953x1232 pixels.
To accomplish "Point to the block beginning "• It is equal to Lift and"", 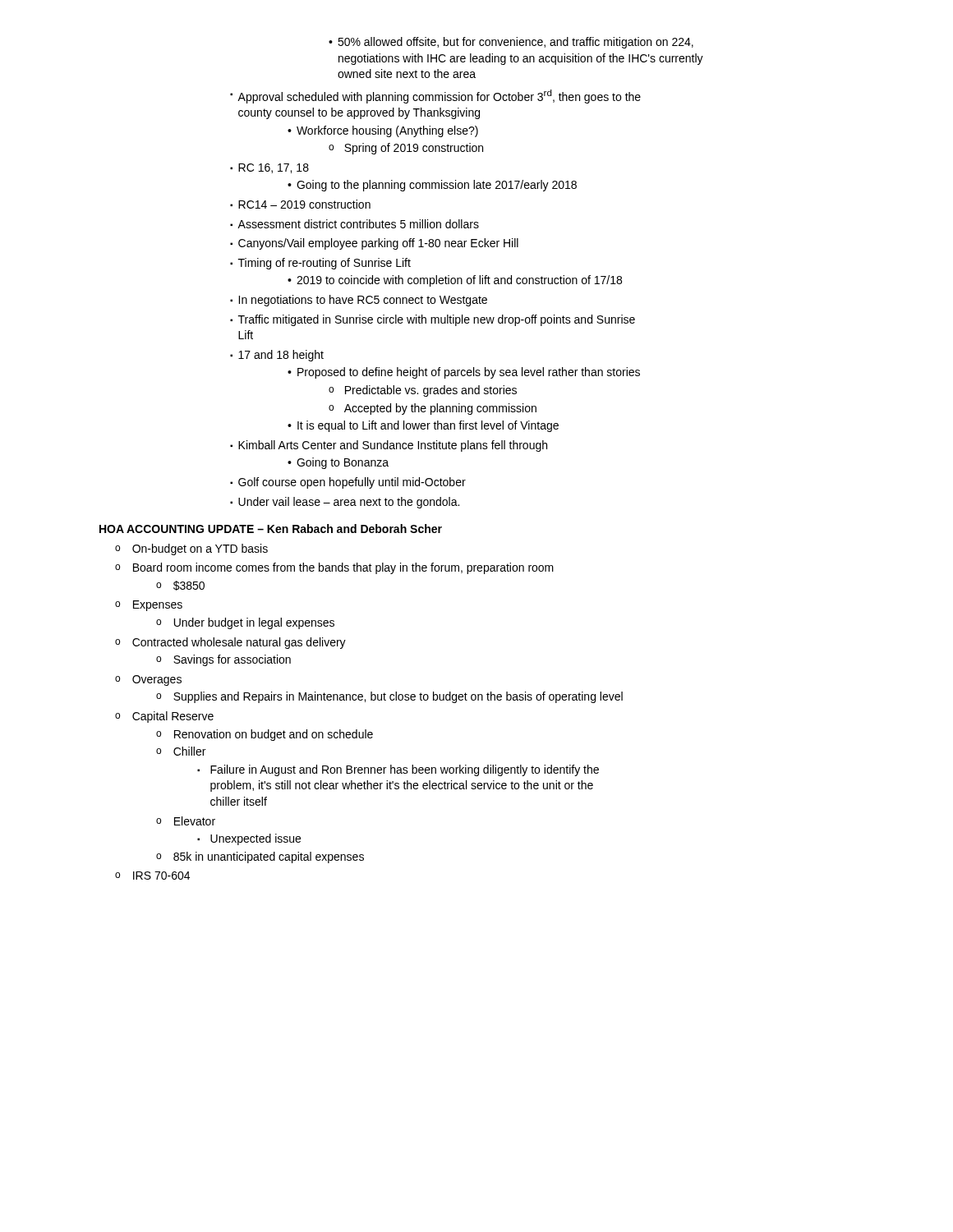I will 423,426.
